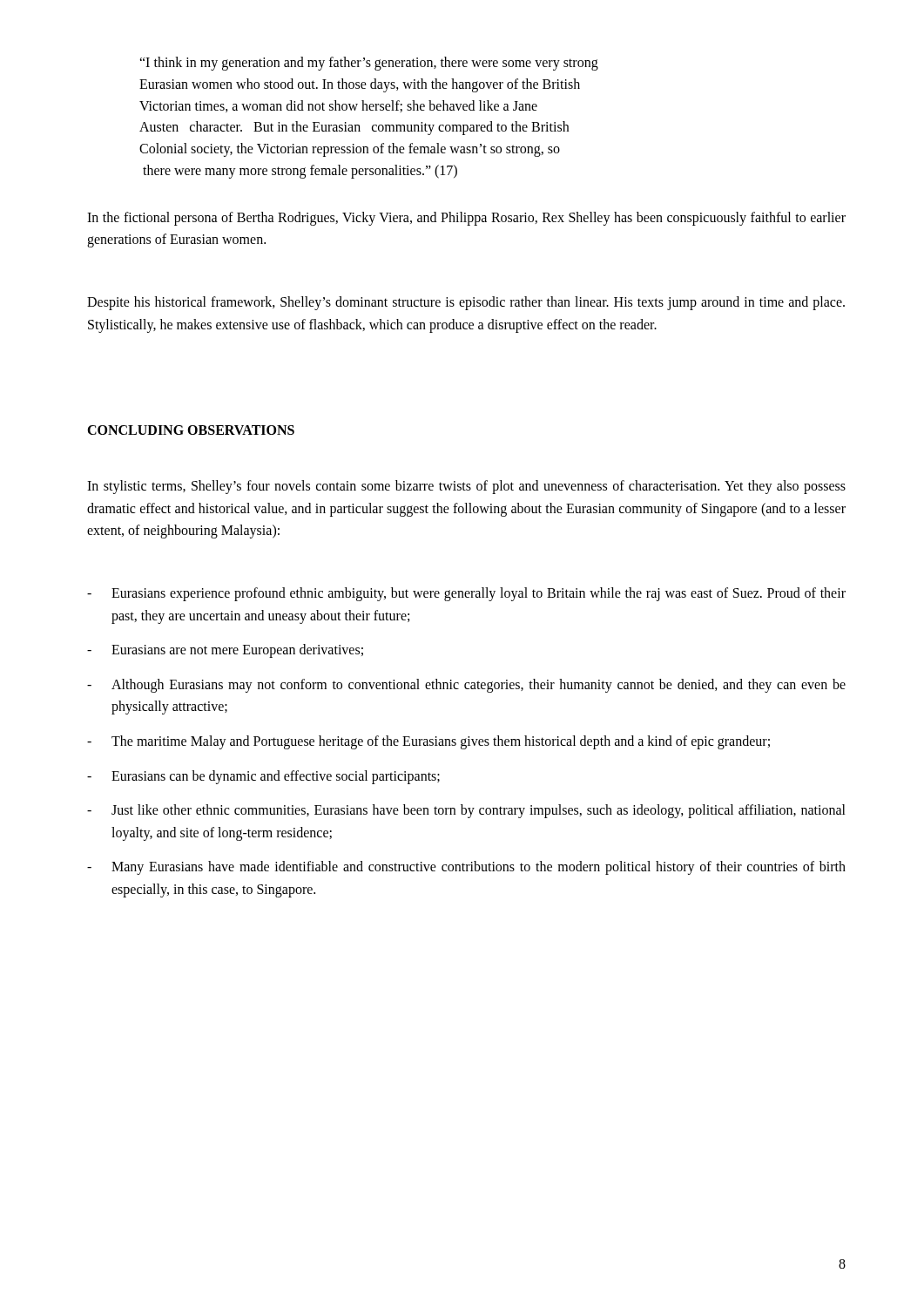Image resolution: width=924 pixels, height=1307 pixels.
Task: Navigate to the element starting "- The maritime Malay and Portuguese heritage"
Action: [466, 741]
